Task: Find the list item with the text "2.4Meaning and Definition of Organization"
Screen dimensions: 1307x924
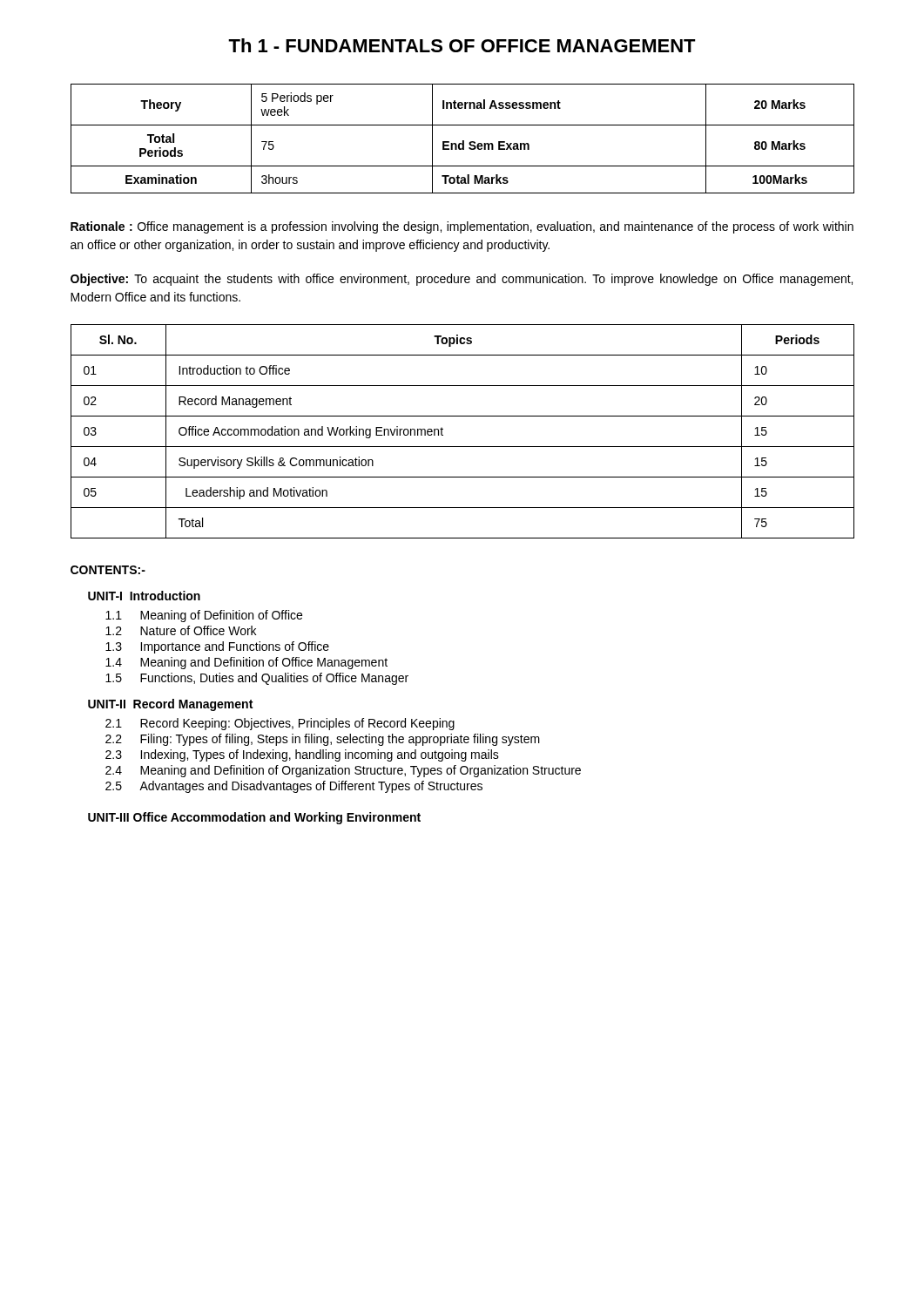Action: [x=343, y=770]
